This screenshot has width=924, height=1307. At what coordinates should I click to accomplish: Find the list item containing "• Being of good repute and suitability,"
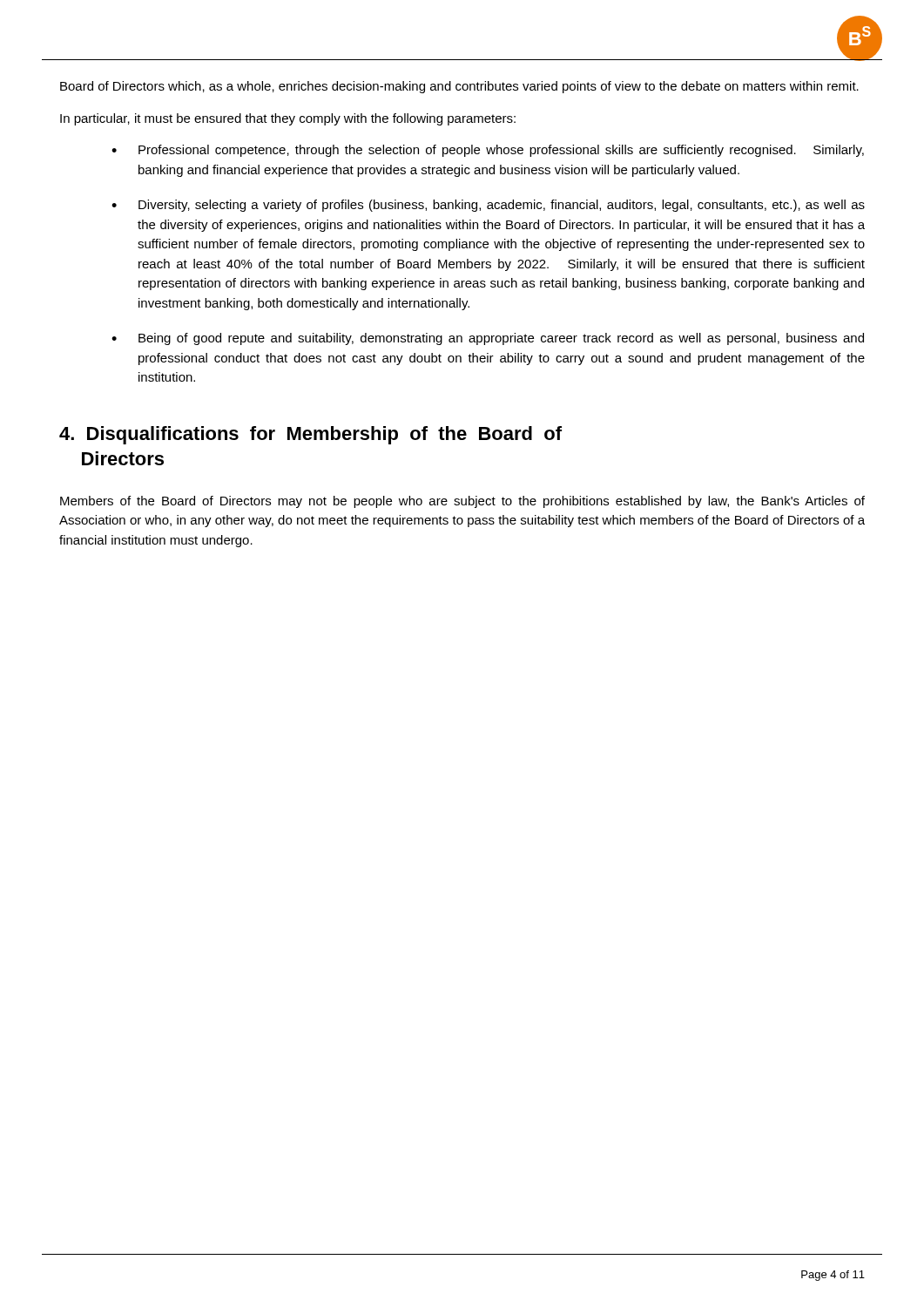pyautogui.click(x=488, y=358)
